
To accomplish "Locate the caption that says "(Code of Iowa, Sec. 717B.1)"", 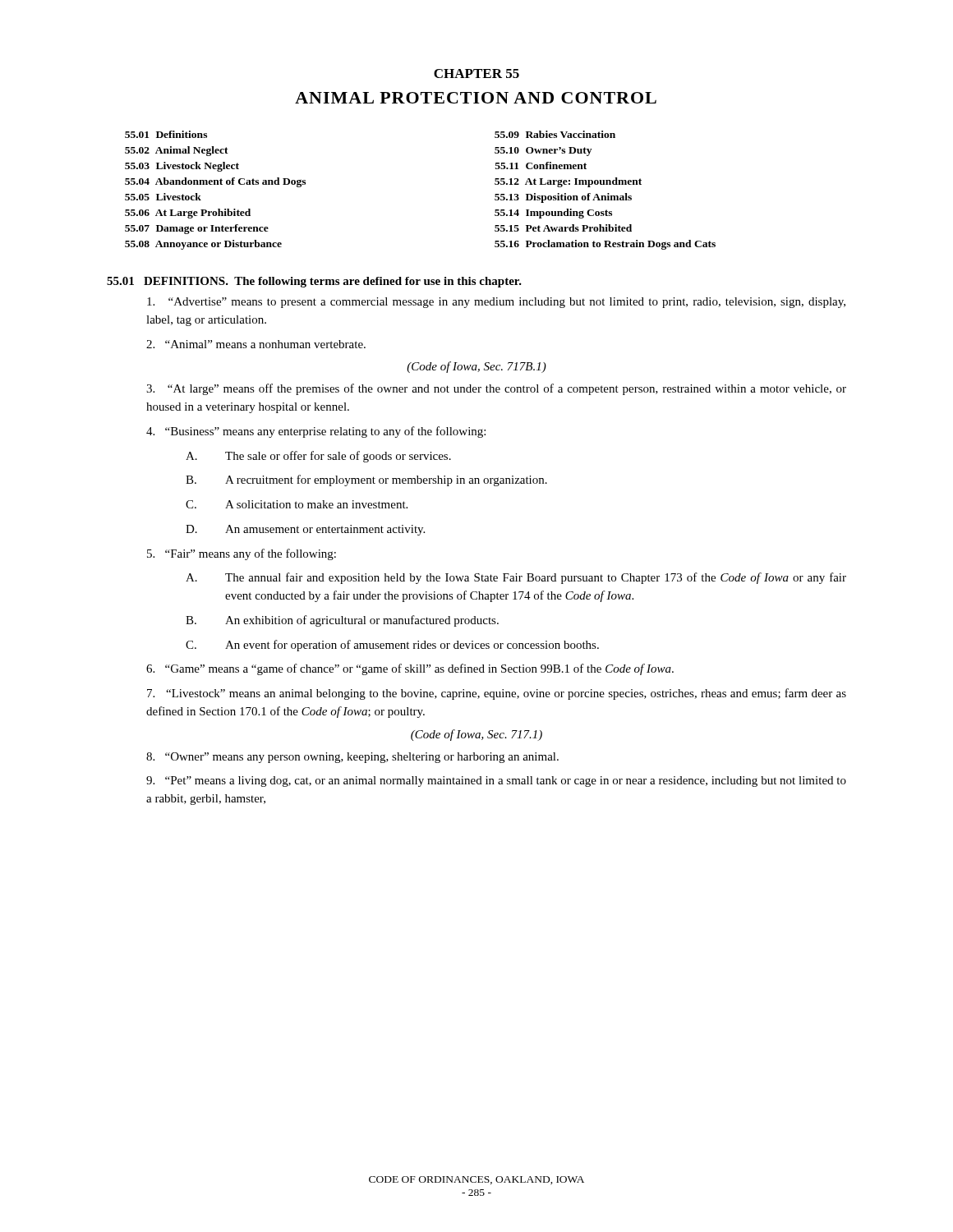I will click(476, 367).
